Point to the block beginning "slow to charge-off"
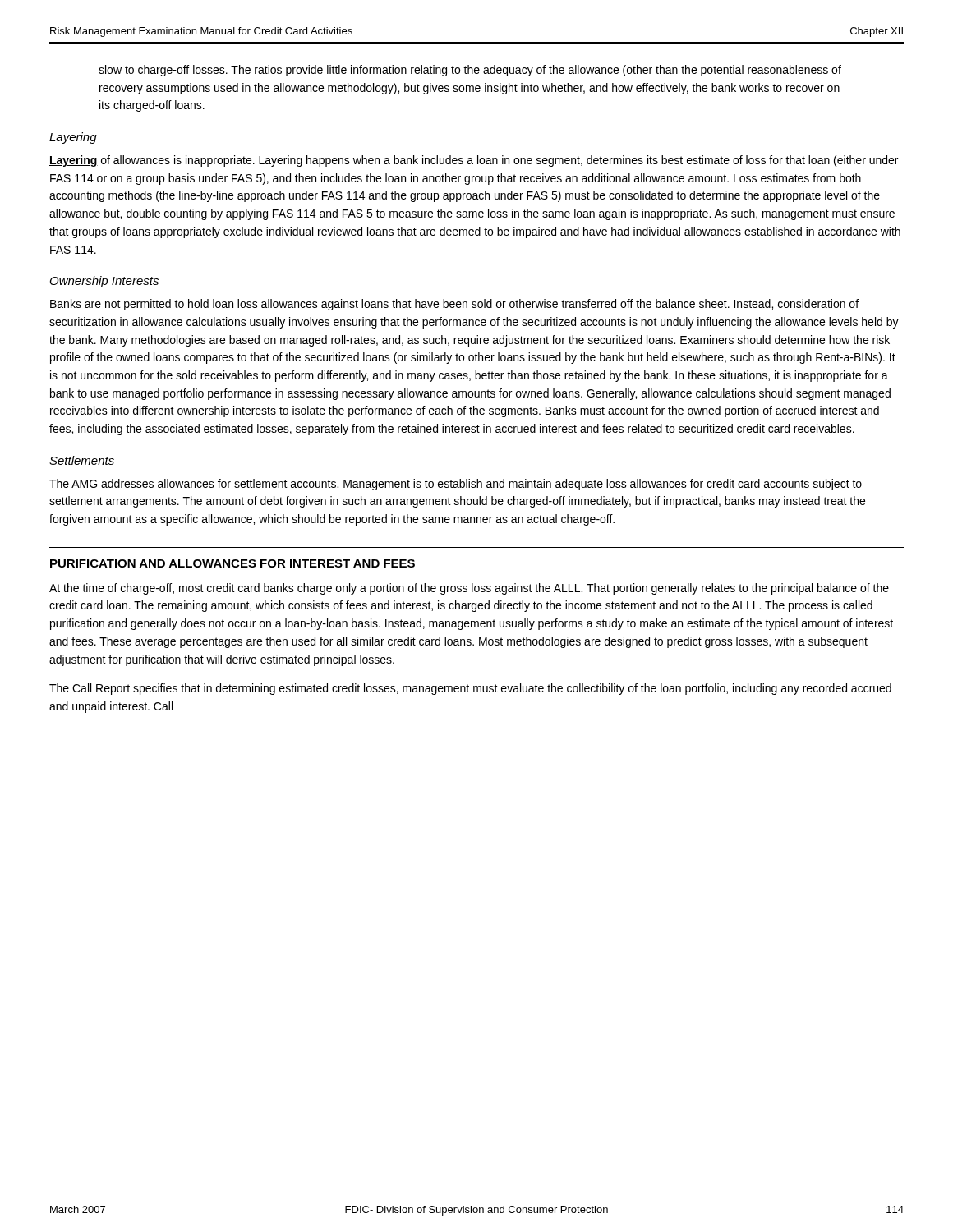The image size is (953, 1232). (470, 88)
